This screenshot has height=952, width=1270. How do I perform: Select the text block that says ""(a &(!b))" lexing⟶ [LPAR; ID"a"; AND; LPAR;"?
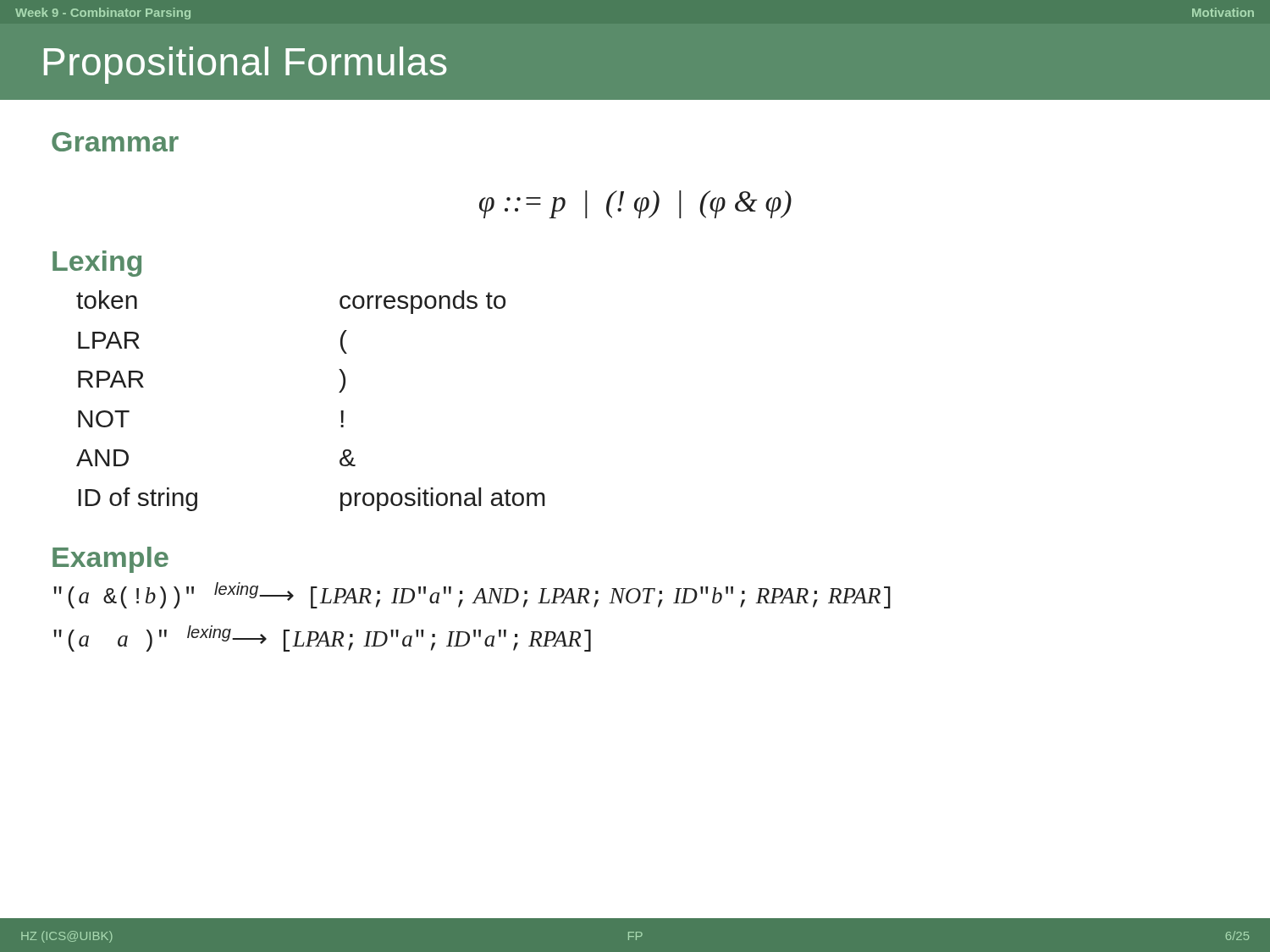(473, 616)
